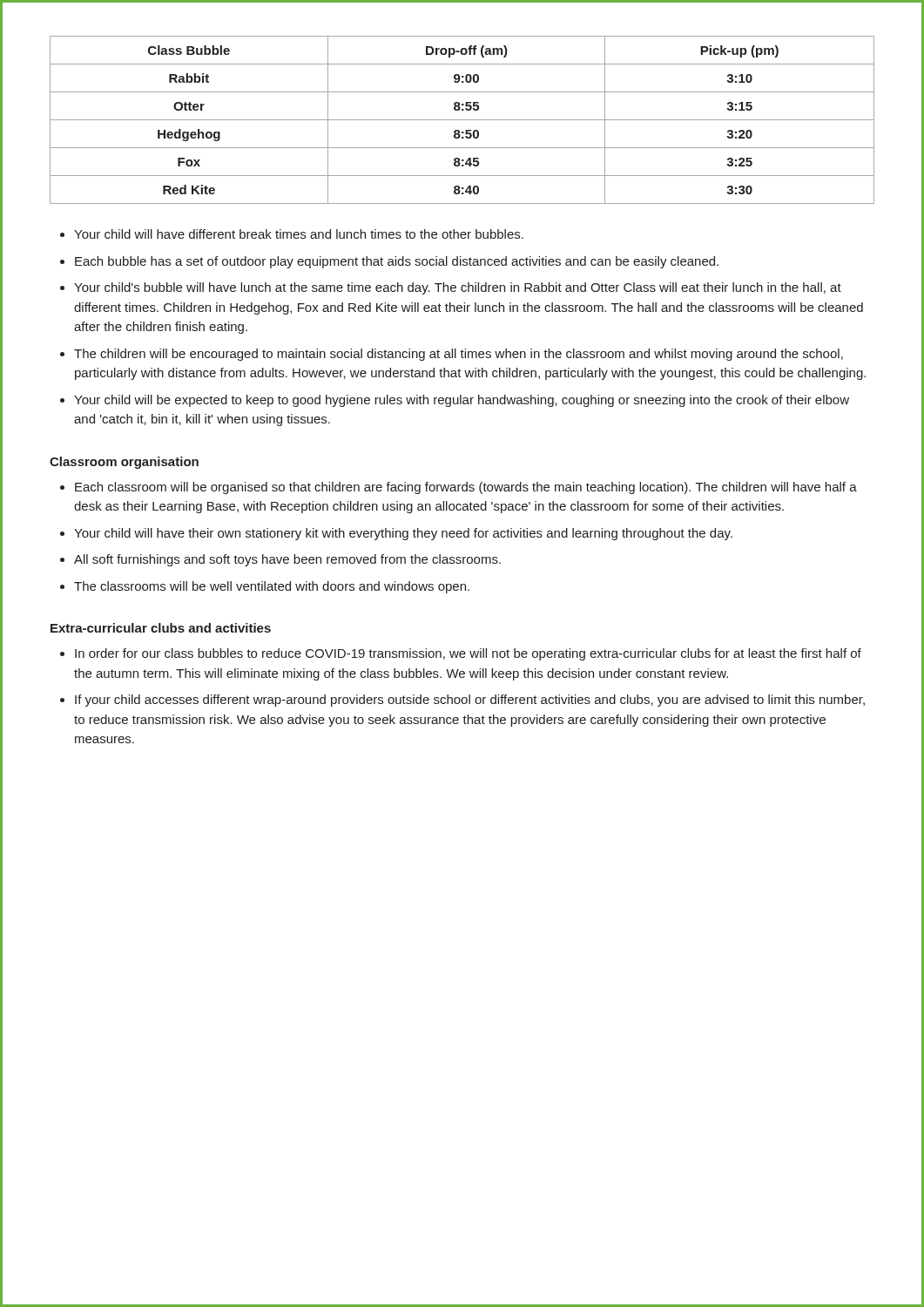Select the text block starting "Your child will have different"
924x1307 pixels.
point(474,235)
